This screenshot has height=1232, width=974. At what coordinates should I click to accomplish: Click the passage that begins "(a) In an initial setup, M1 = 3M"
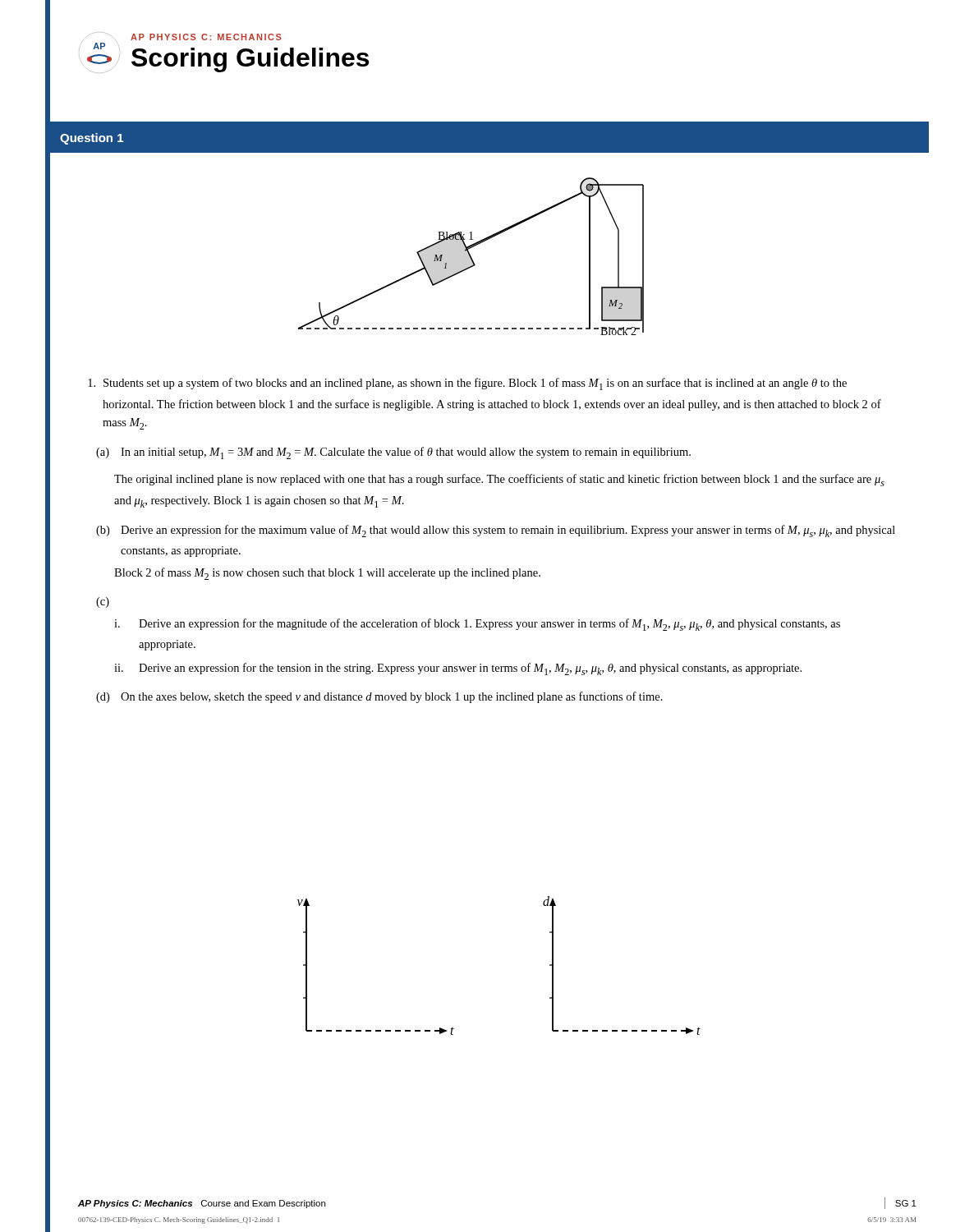(x=496, y=453)
